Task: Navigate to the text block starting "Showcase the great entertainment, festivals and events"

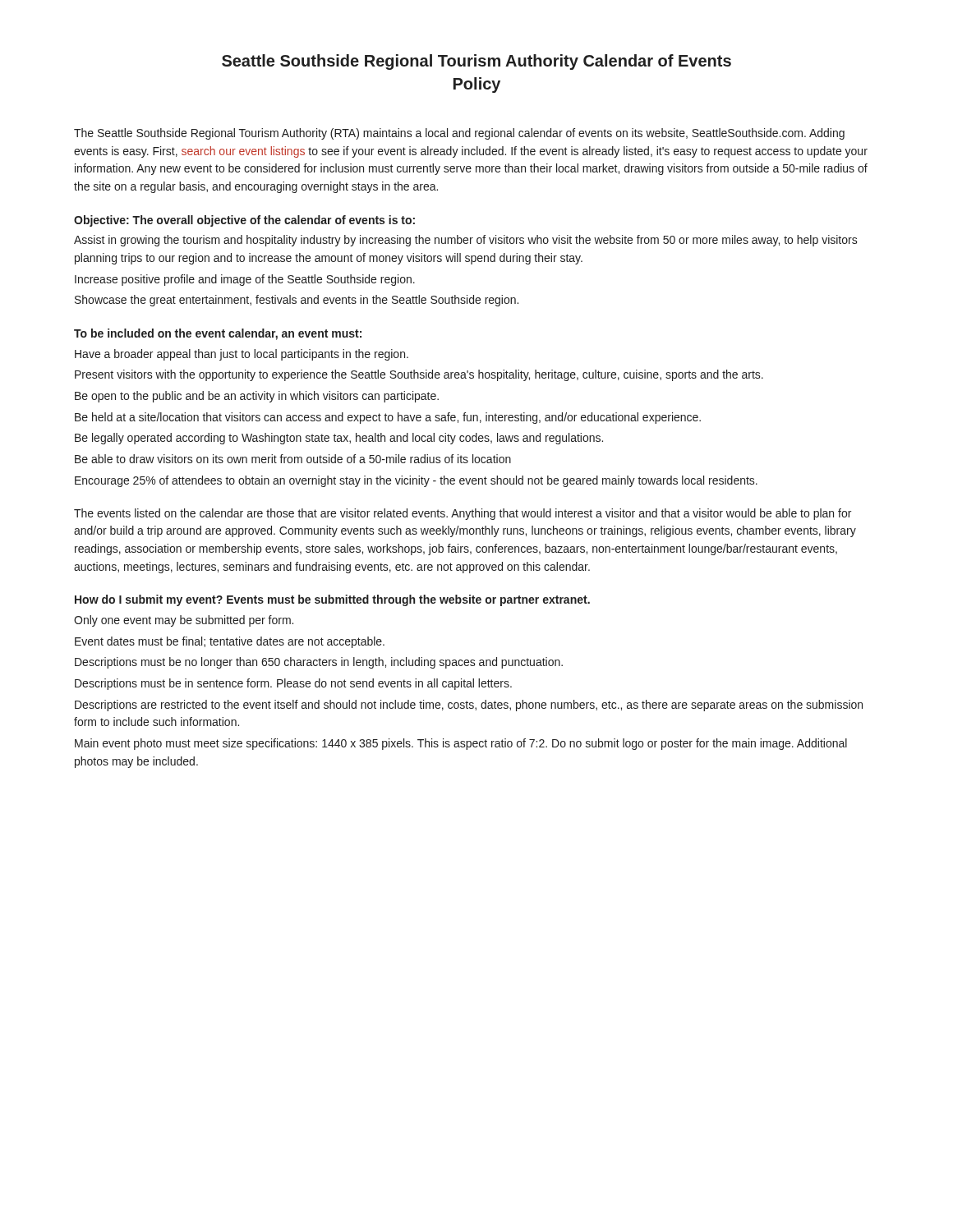Action: pyautogui.click(x=297, y=300)
